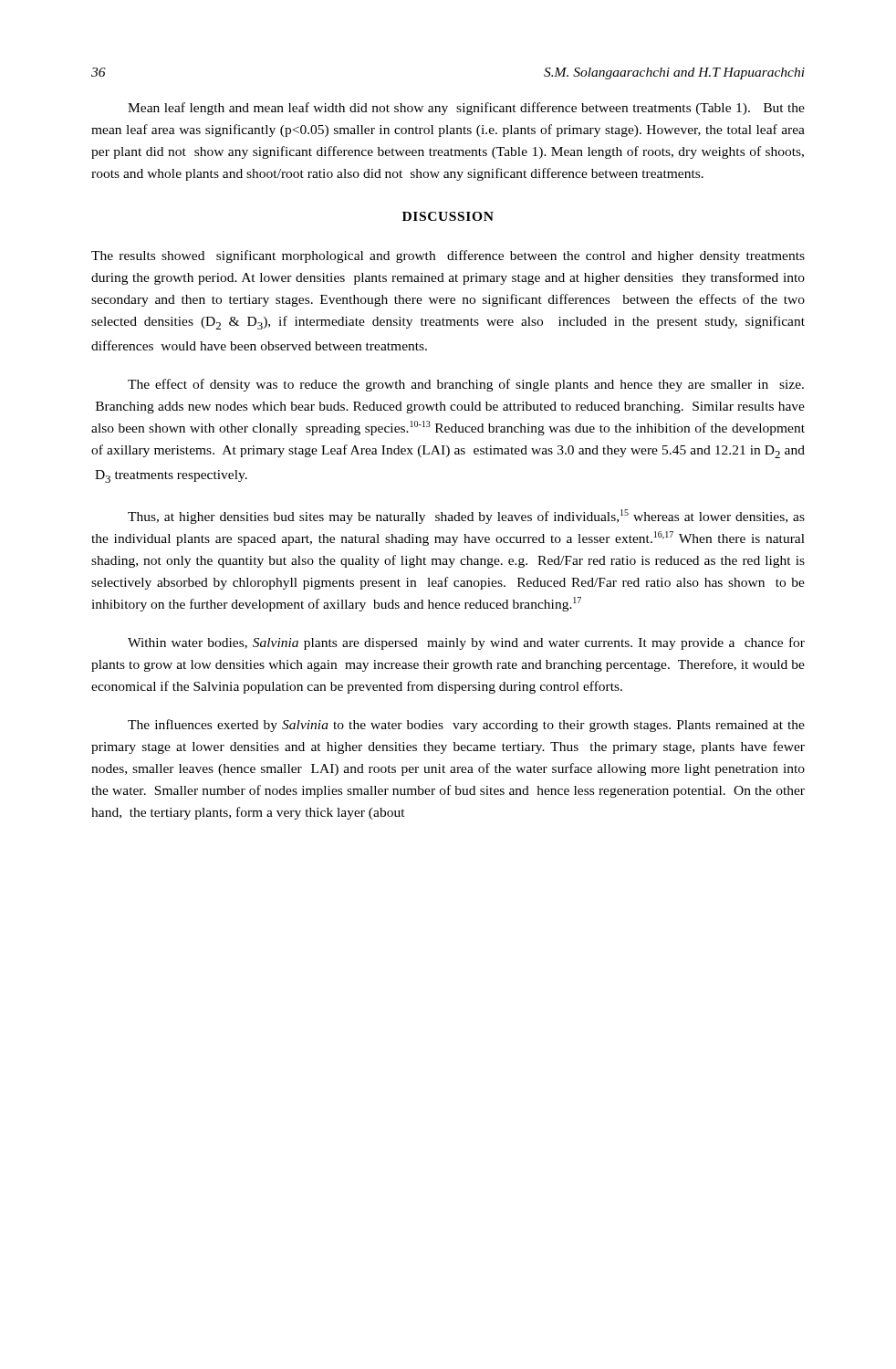
Task: Locate the block of text that opens with "Within water bodies, Salvinia plants are dispersed mainly"
Action: (448, 664)
